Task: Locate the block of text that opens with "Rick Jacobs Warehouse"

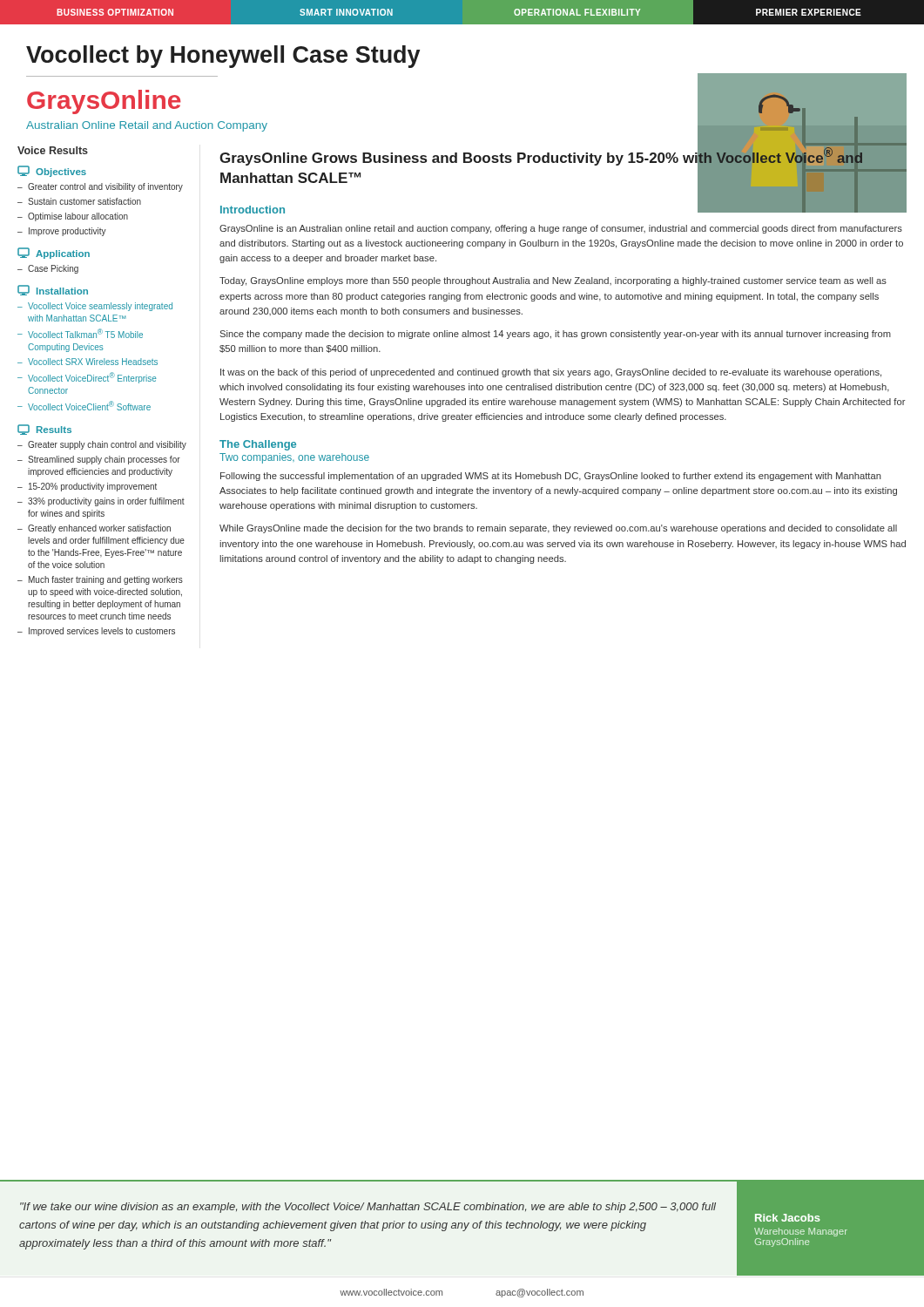Action: click(x=830, y=1229)
